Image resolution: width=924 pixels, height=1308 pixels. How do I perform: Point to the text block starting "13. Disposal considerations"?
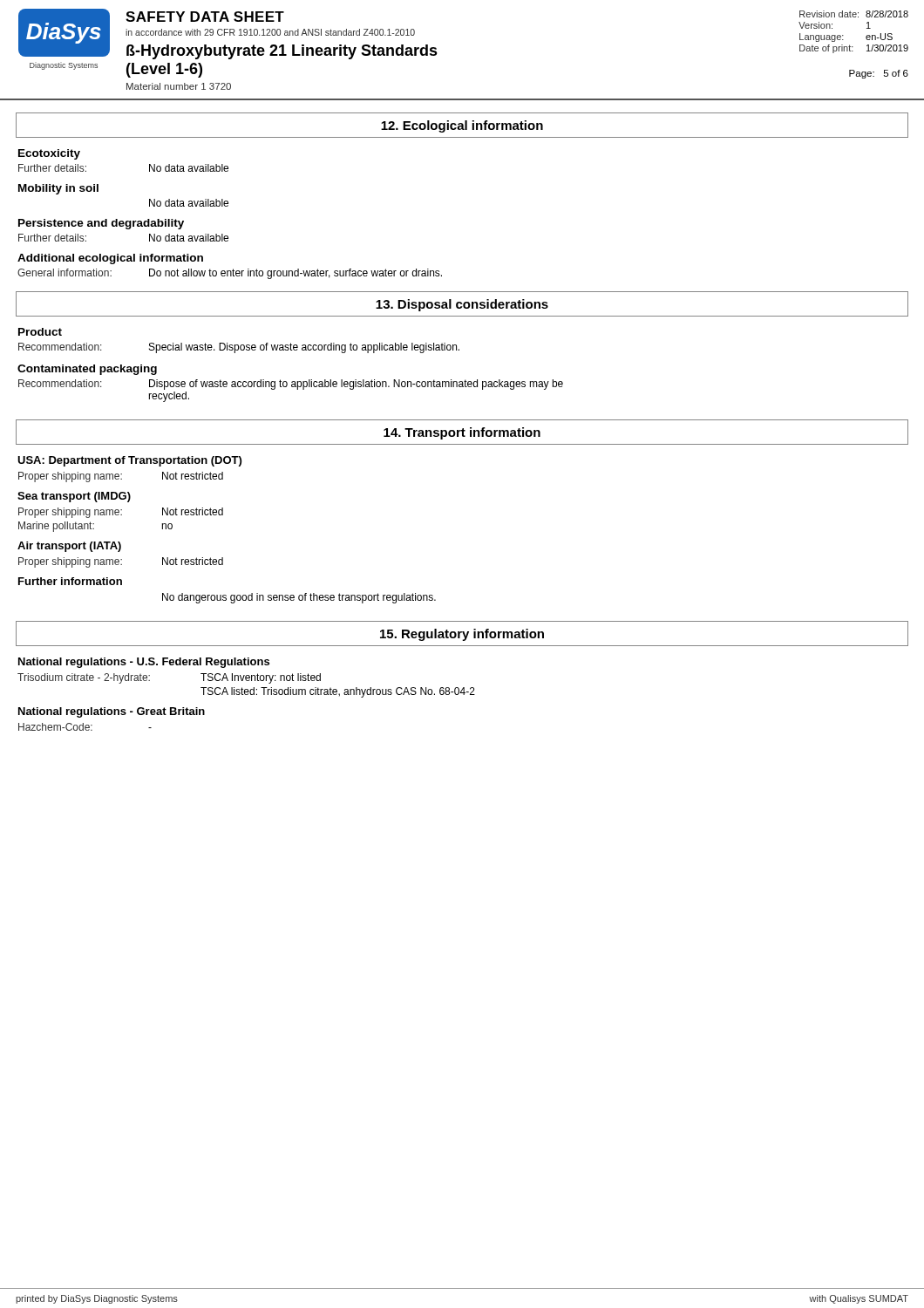coord(462,304)
